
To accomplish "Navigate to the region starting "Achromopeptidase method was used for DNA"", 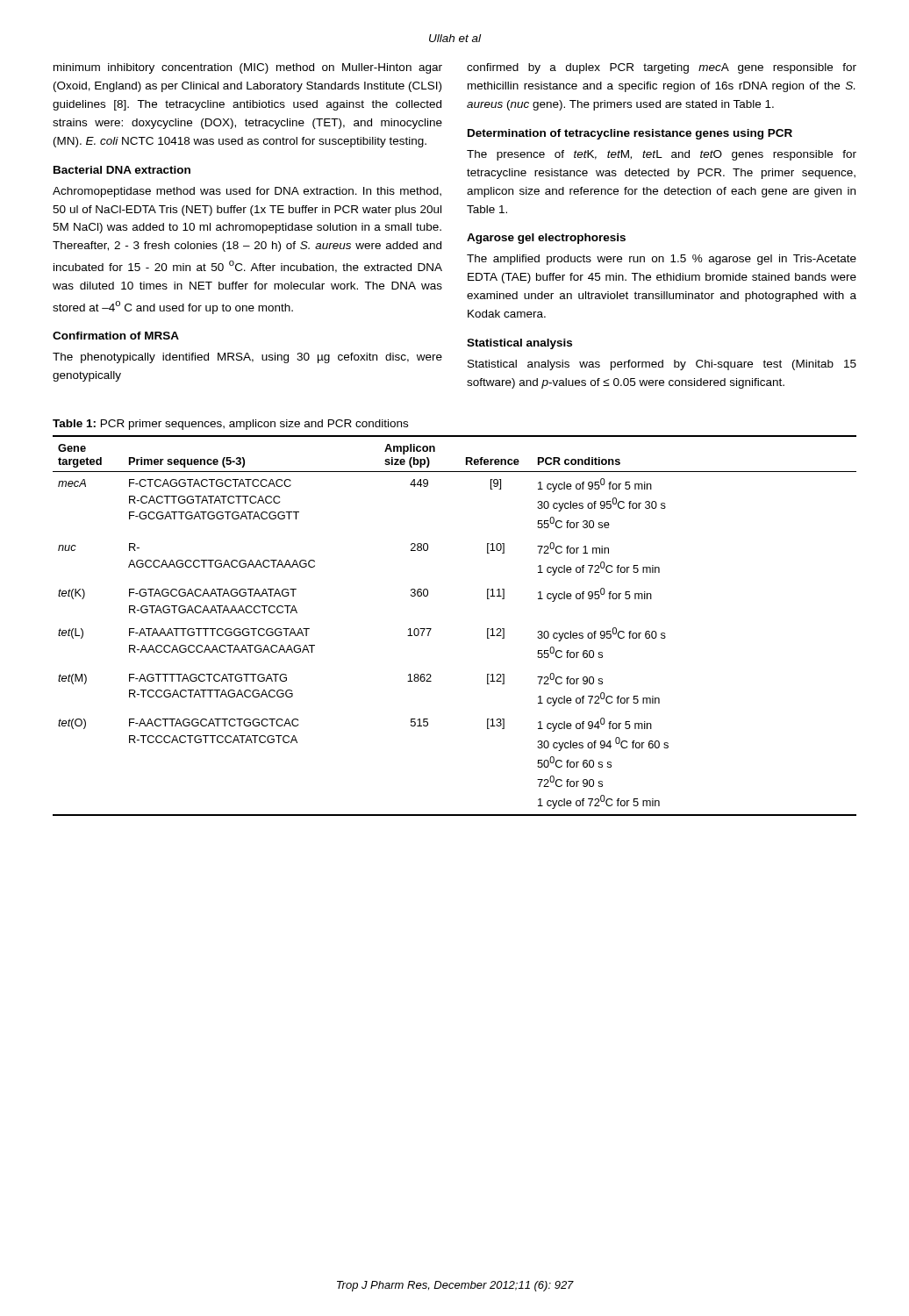I will coord(247,249).
